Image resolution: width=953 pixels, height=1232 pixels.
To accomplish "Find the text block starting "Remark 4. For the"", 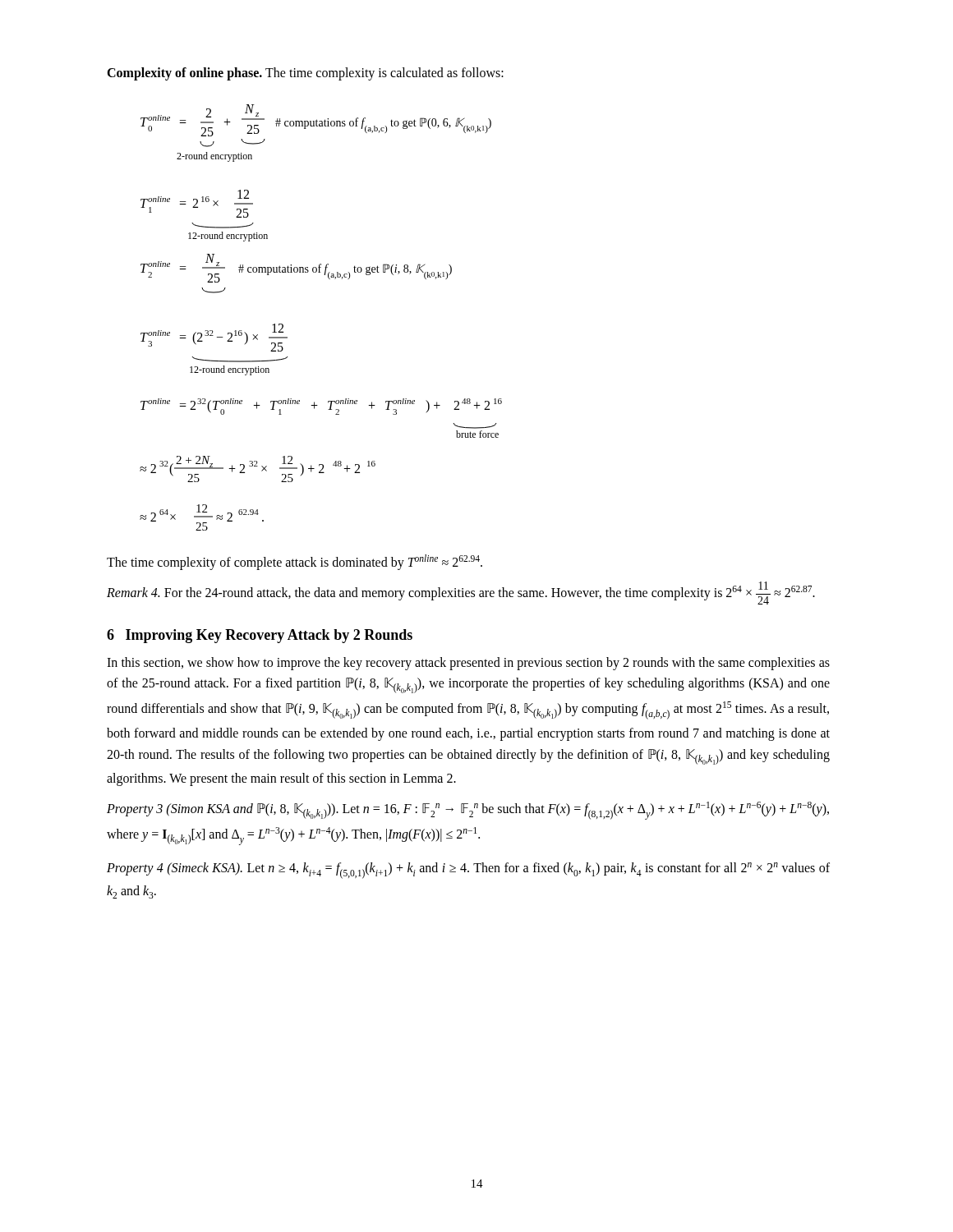I will [x=461, y=594].
